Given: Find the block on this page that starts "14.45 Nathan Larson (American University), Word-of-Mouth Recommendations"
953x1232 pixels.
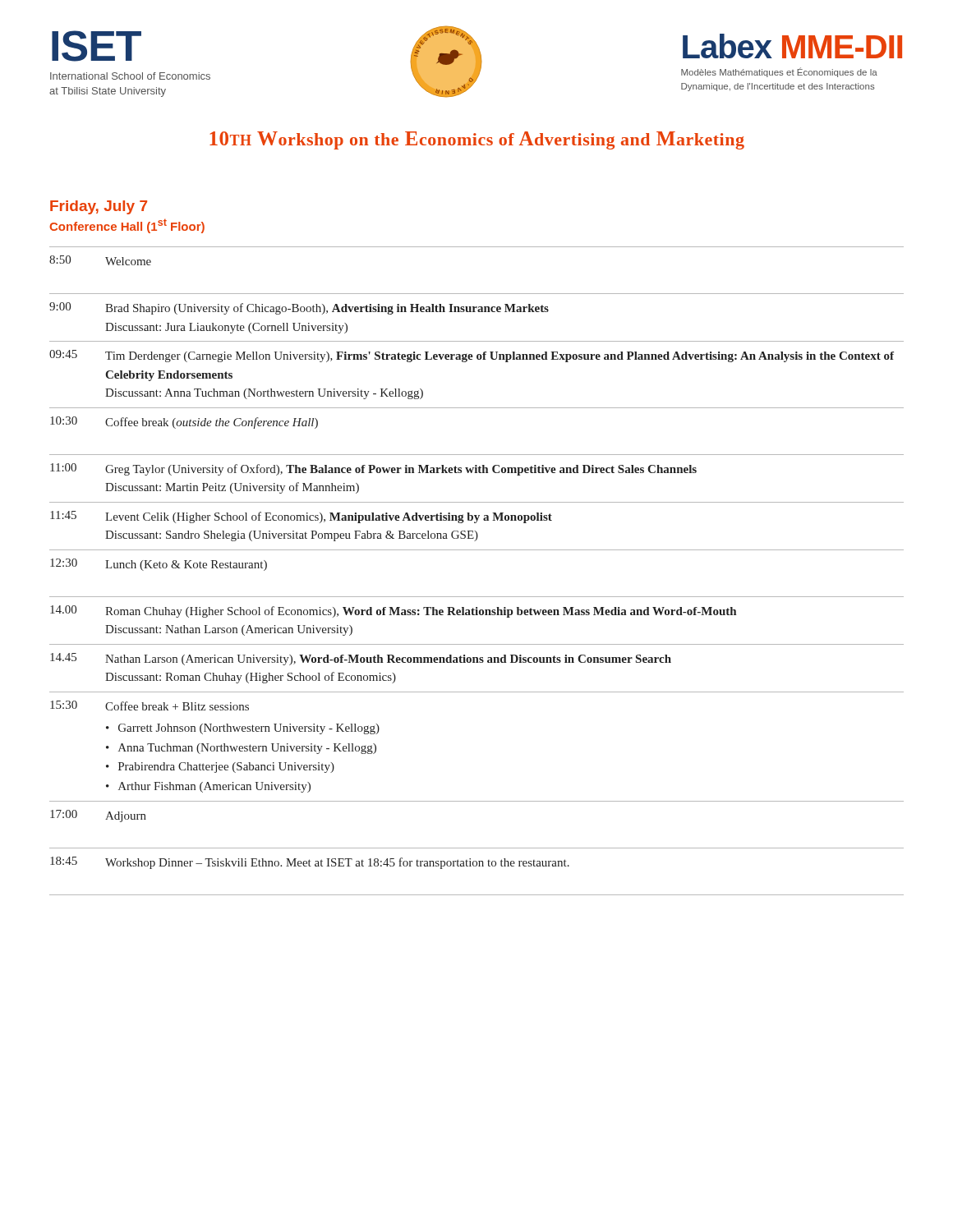Looking at the screenshot, I should pos(476,668).
